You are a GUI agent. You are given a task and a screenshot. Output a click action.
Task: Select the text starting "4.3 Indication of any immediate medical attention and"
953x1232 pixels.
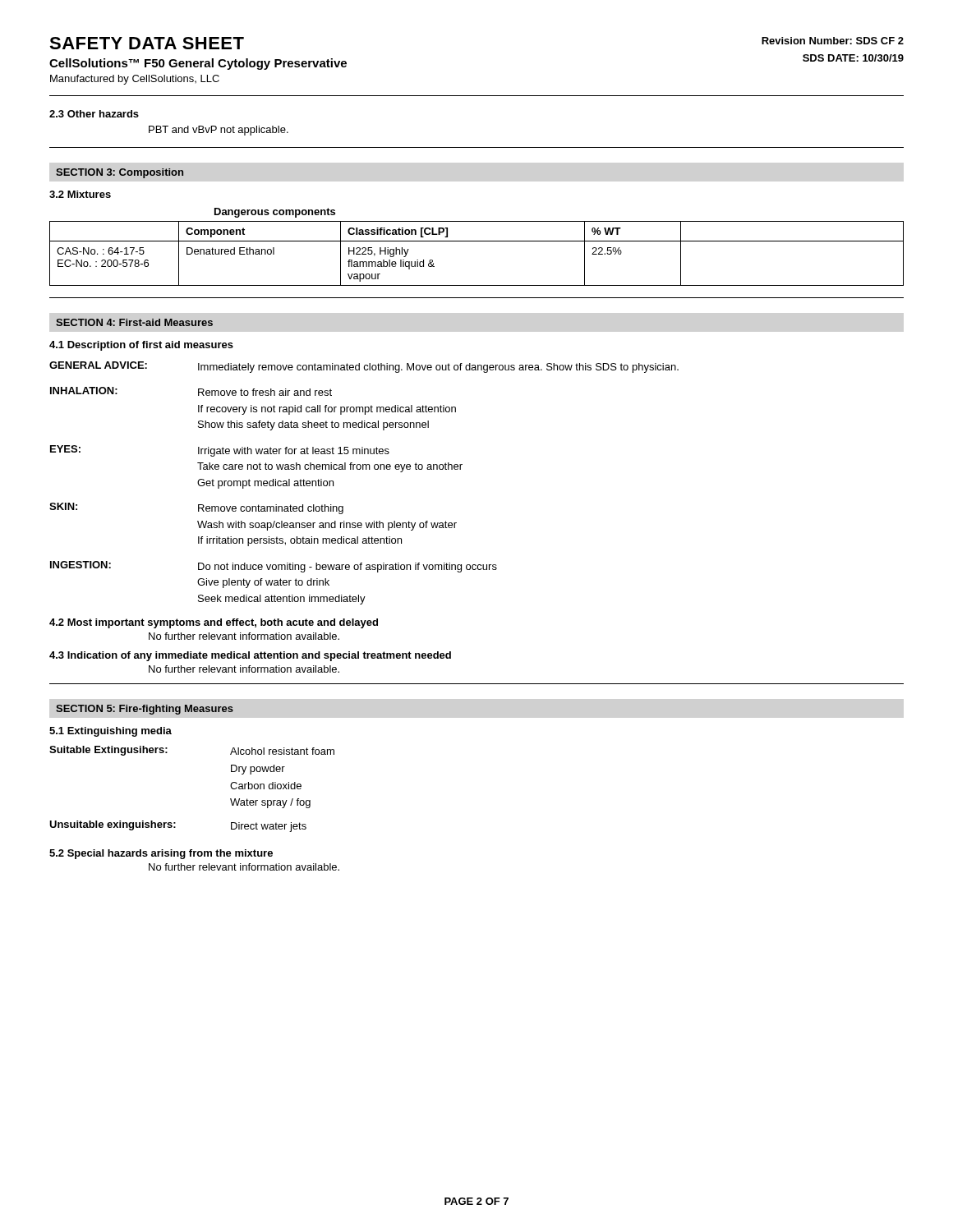pyautogui.click(x=250, y=655)
